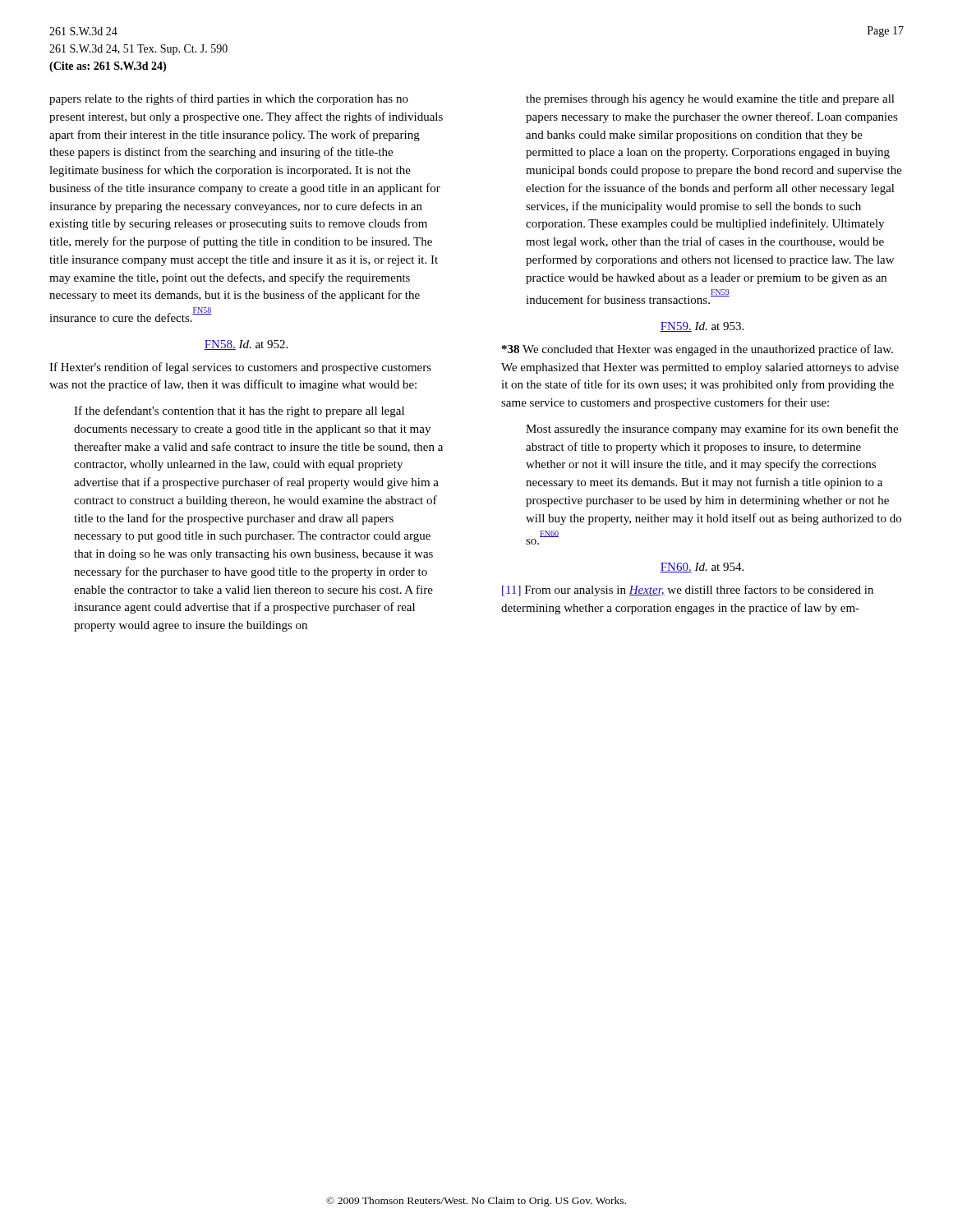The width and height of the screenshot is (953, 1232).
Task: Point to the element starting "38 We concluded that Hexter was engaged in"
Action: coord(702,376)
